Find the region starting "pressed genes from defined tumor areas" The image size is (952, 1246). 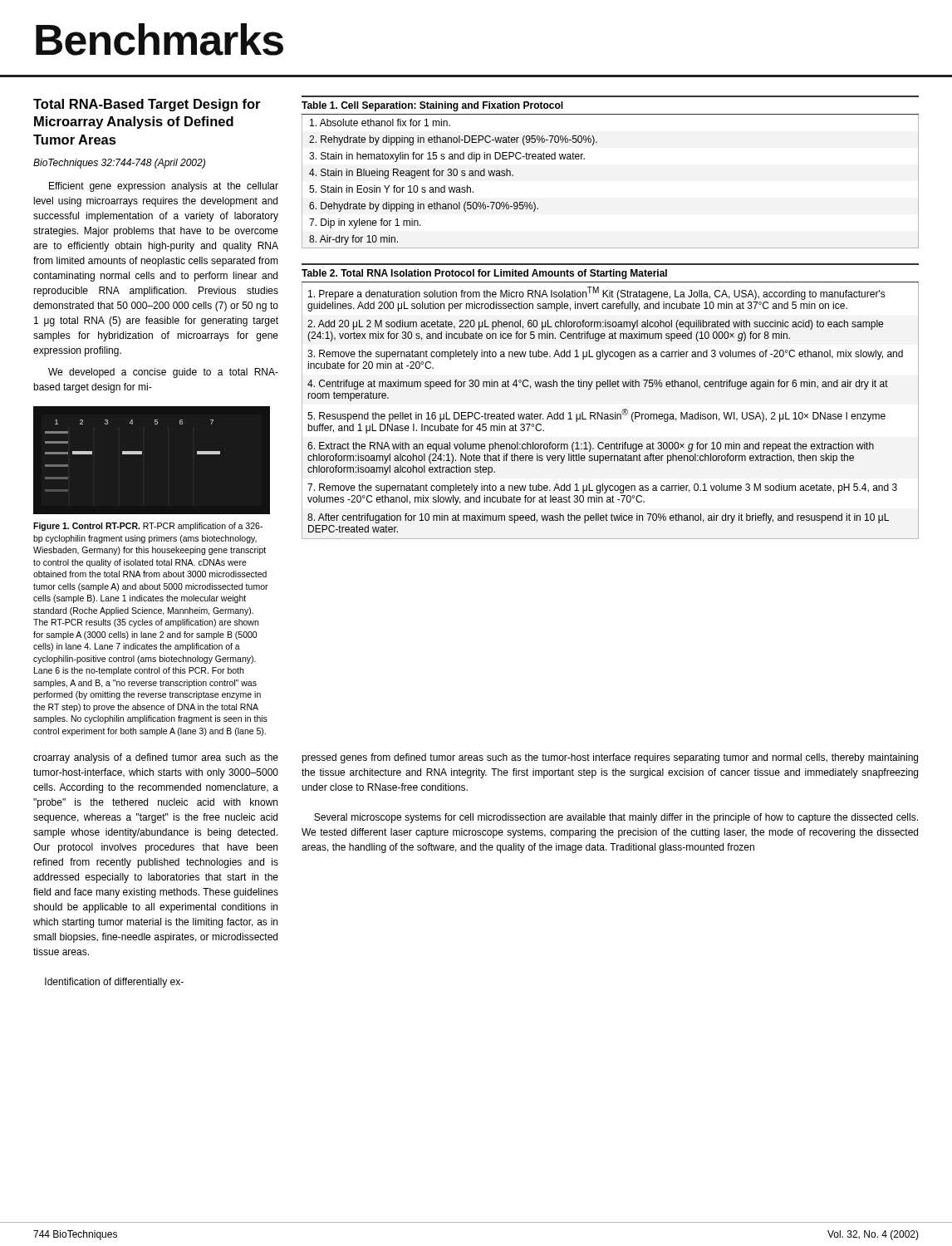click(x=610, y=802)
